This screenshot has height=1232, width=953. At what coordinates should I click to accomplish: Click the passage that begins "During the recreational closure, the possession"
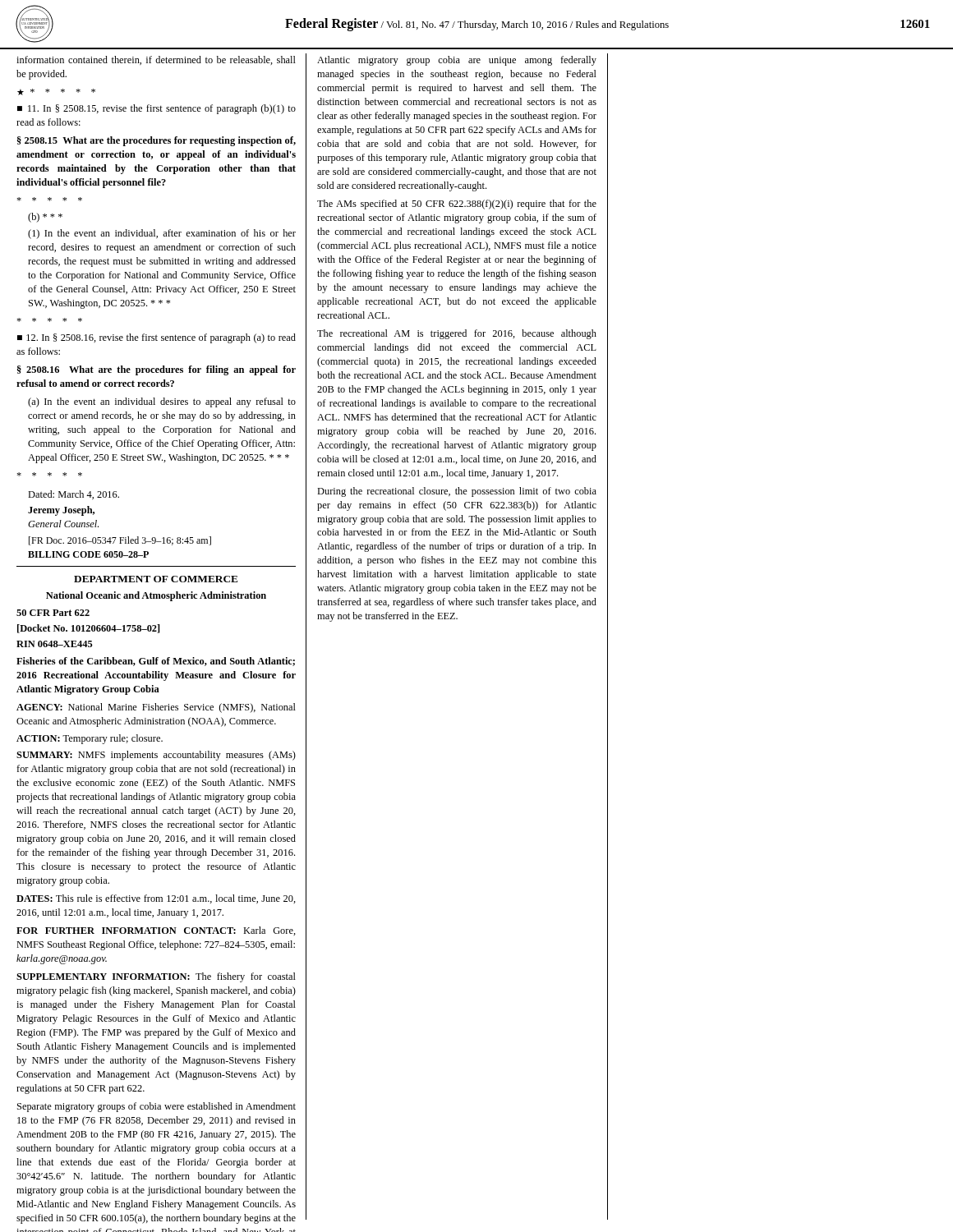pyautogui.click(x=457, y=554)
